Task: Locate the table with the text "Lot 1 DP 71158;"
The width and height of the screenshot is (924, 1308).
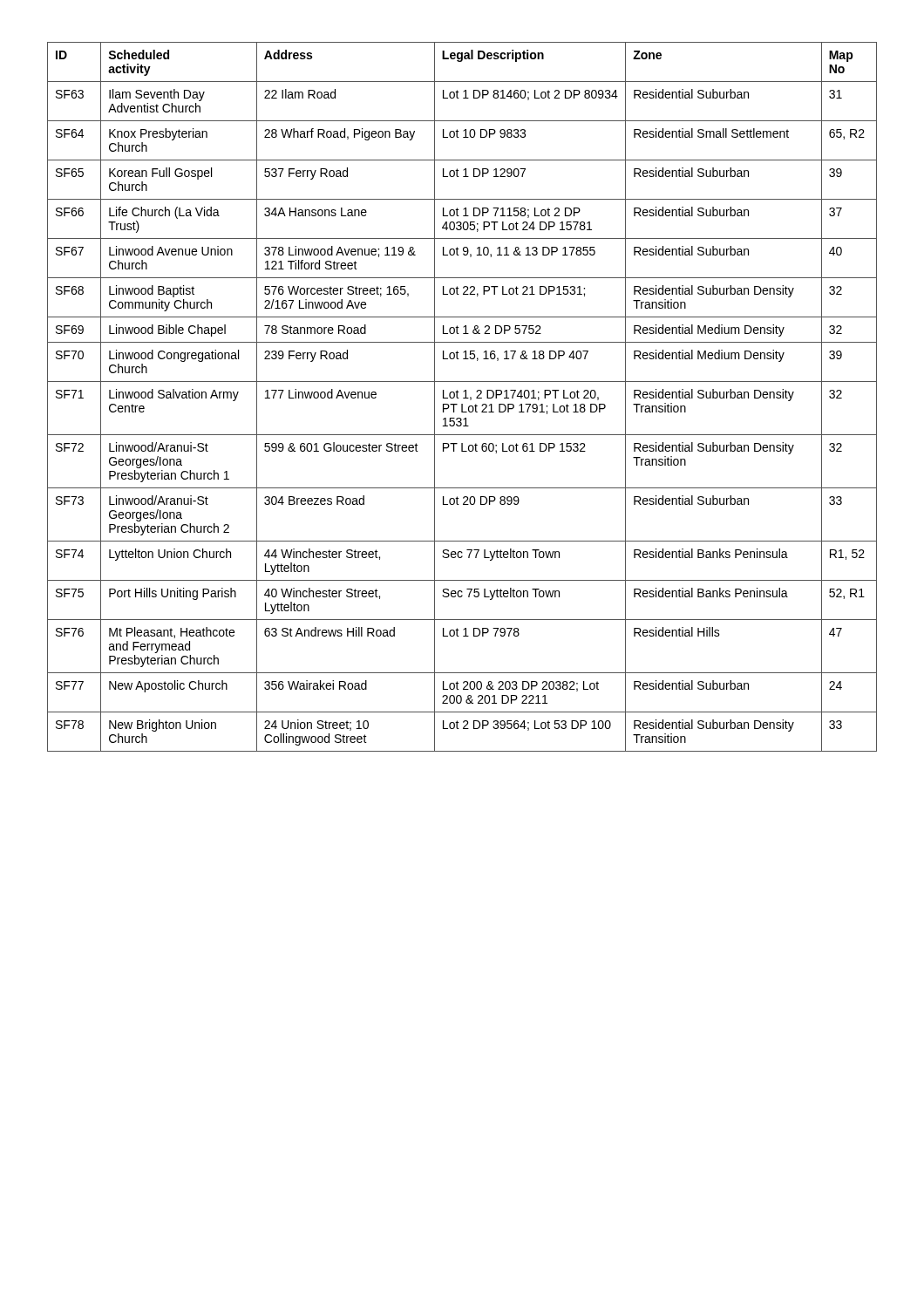Action: (x=462, y=397)
